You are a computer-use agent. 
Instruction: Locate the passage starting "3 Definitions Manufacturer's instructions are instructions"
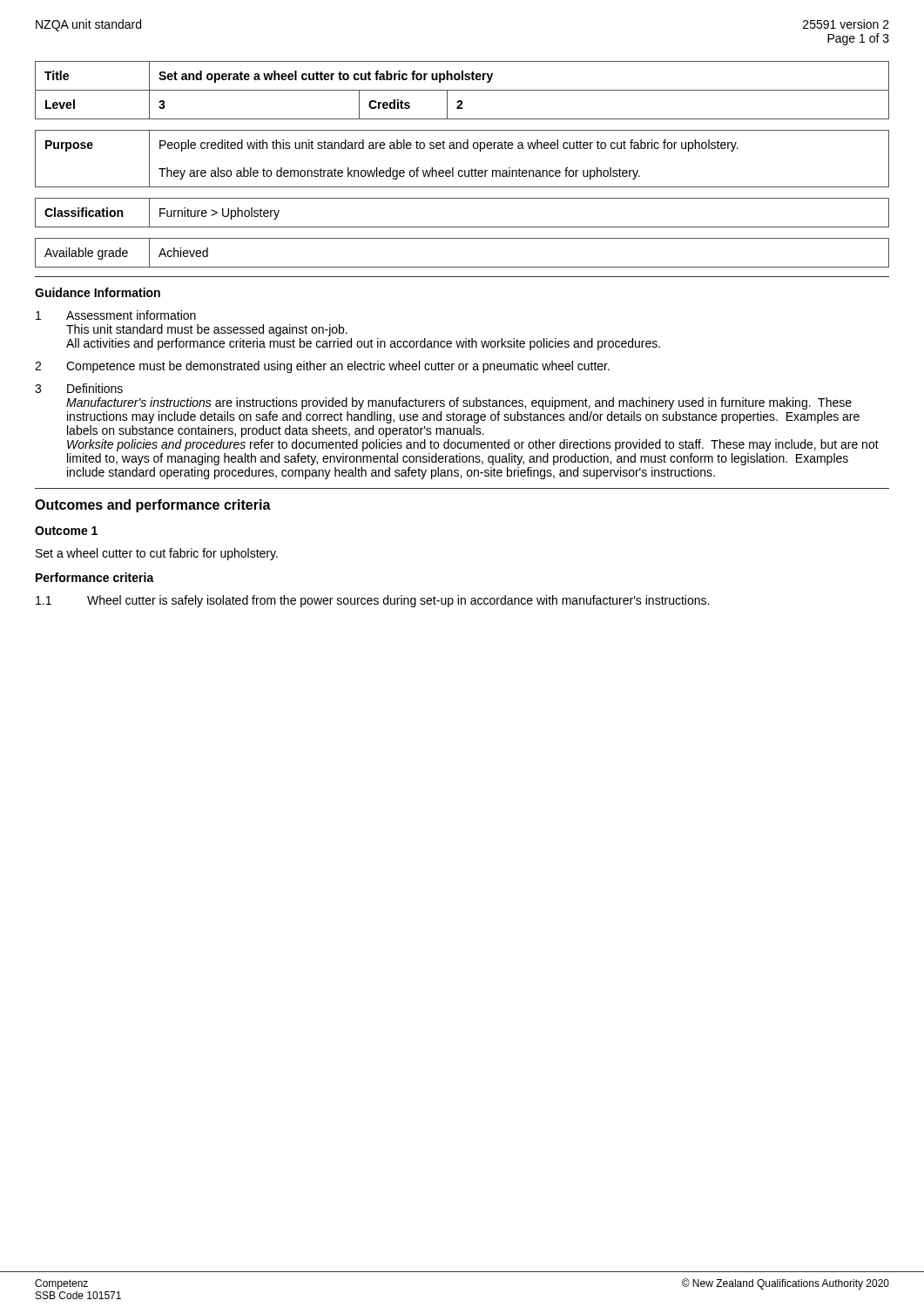[462, 430]
